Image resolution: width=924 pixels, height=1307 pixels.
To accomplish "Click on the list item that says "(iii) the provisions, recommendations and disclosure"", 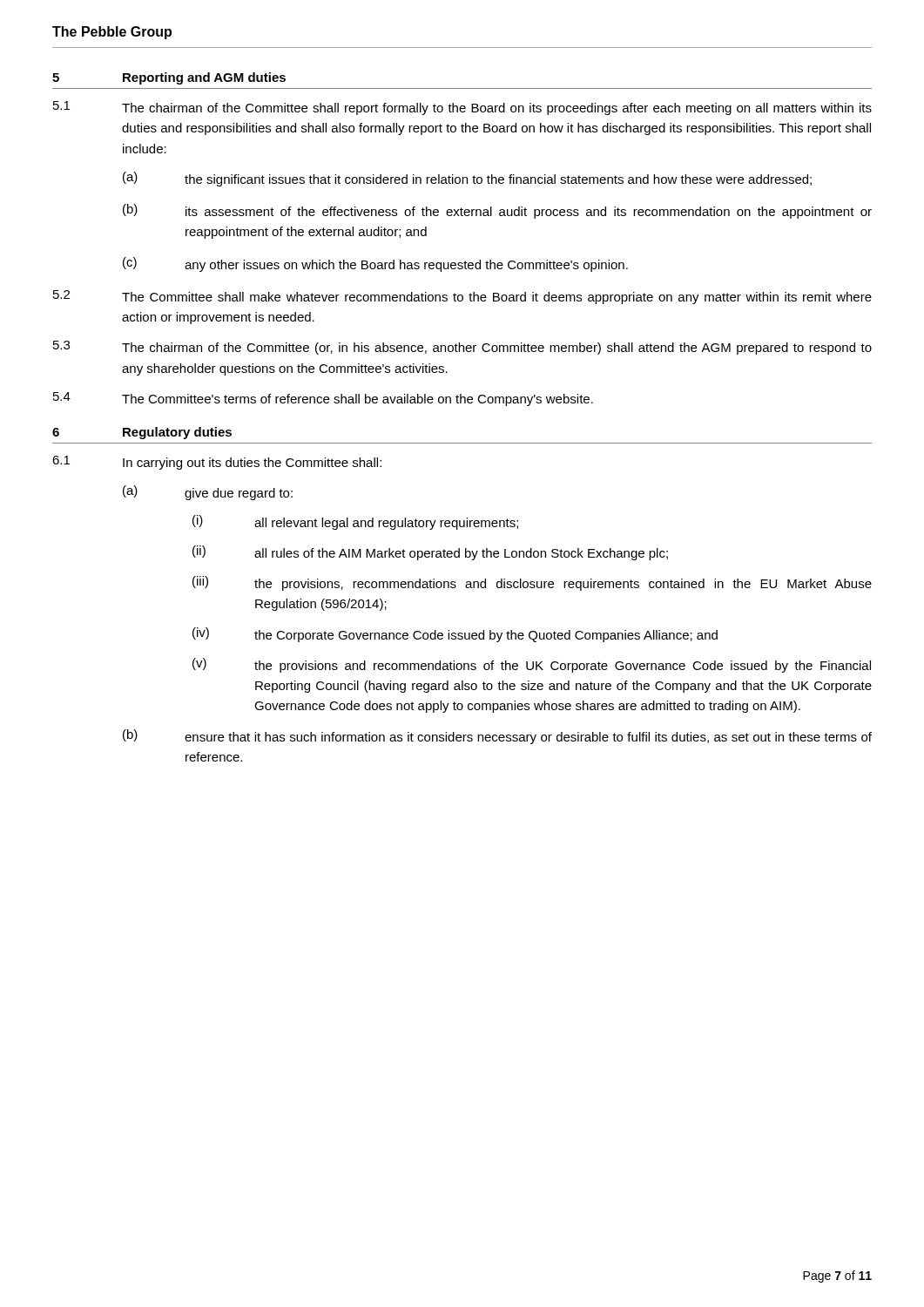I will click(x=532, y=594).
